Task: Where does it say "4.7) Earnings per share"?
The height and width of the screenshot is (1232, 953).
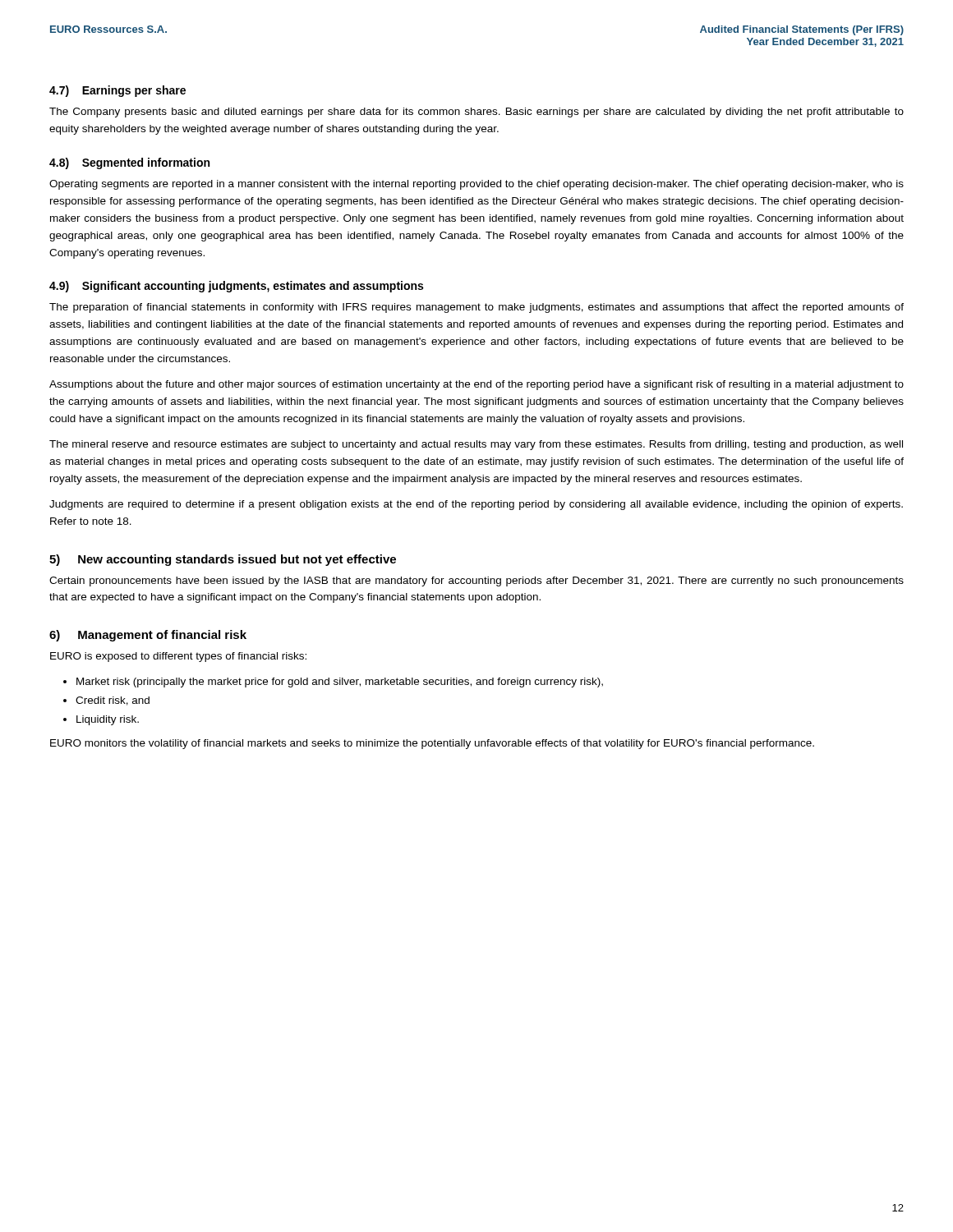Action: (118, 90)
